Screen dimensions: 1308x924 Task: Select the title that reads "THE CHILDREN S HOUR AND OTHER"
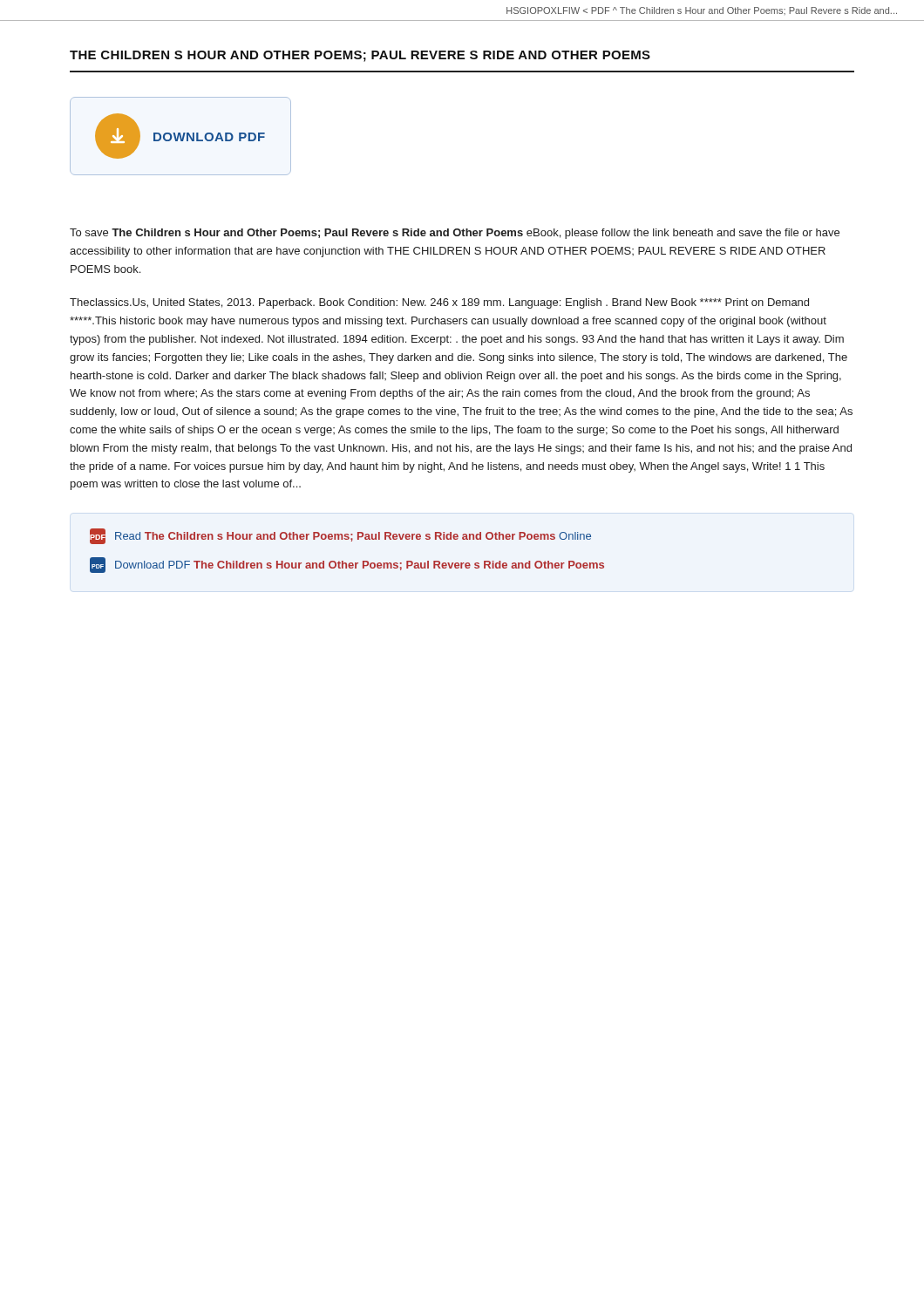pyautogui.click(x=360, y=54)
